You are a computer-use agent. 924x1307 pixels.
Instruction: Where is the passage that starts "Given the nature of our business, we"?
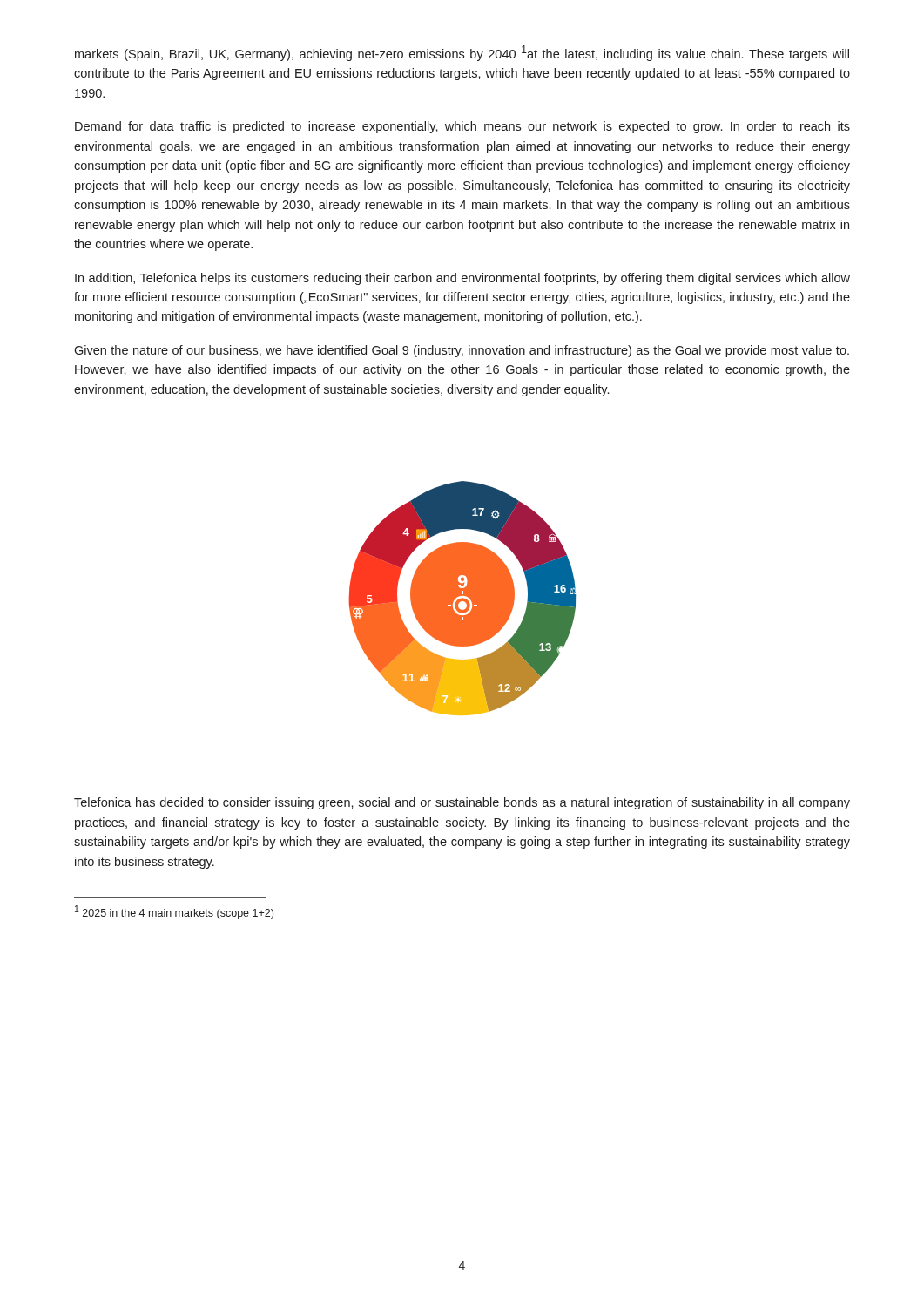[x=462, y=370]
